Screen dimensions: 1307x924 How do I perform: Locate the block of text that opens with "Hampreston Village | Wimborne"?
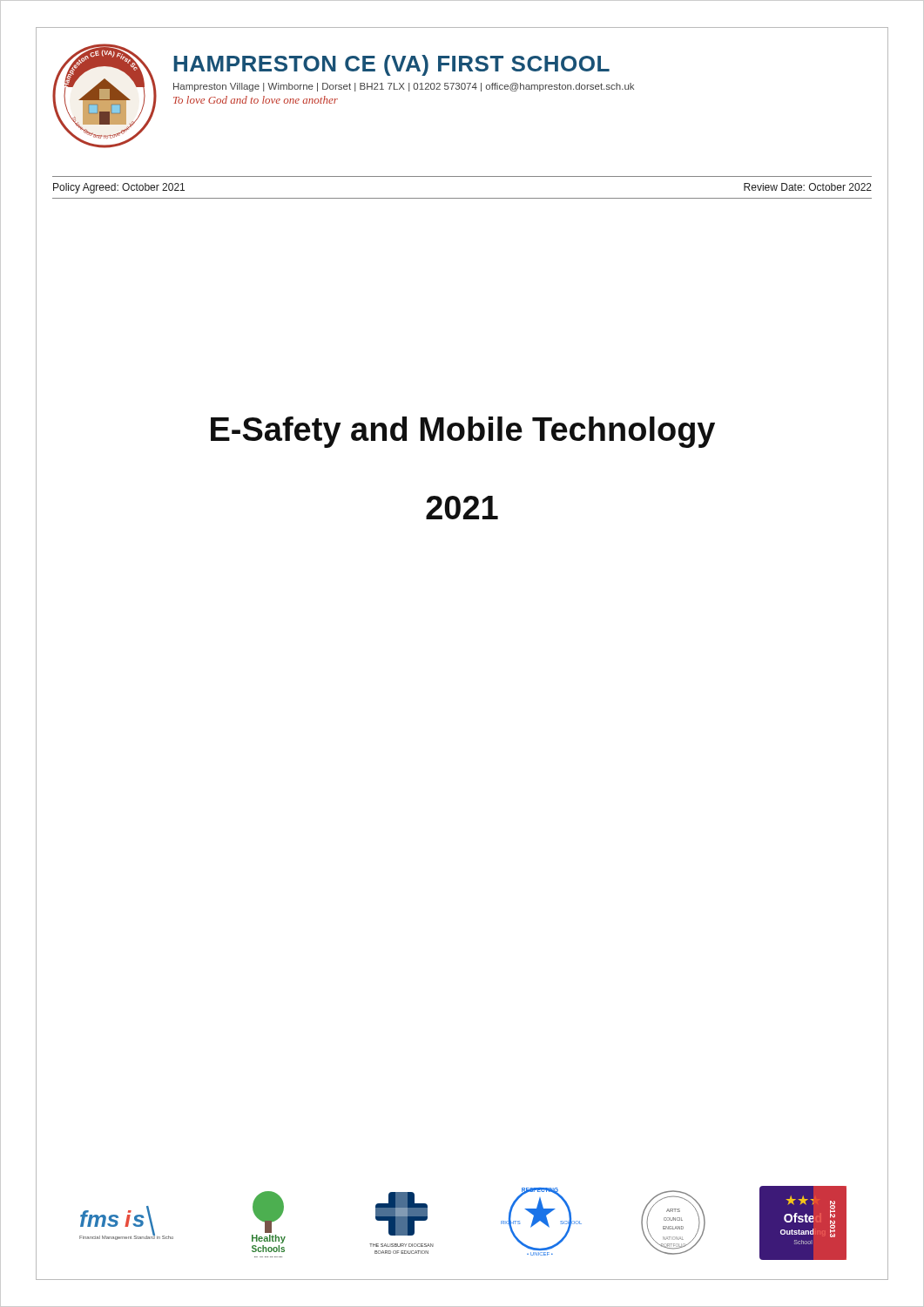point(403,86)
